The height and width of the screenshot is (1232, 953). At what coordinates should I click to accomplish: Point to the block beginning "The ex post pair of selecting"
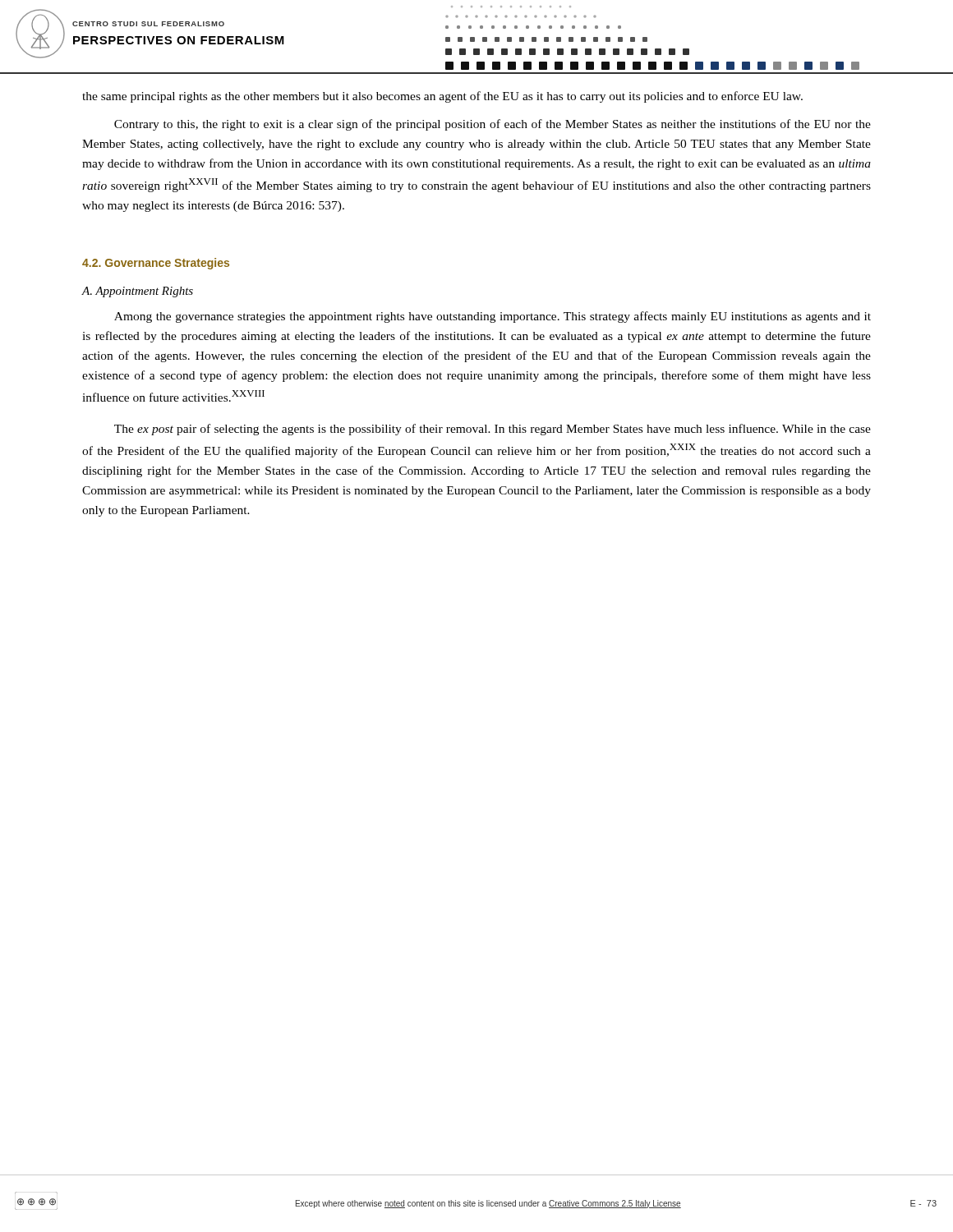point(476,469)
